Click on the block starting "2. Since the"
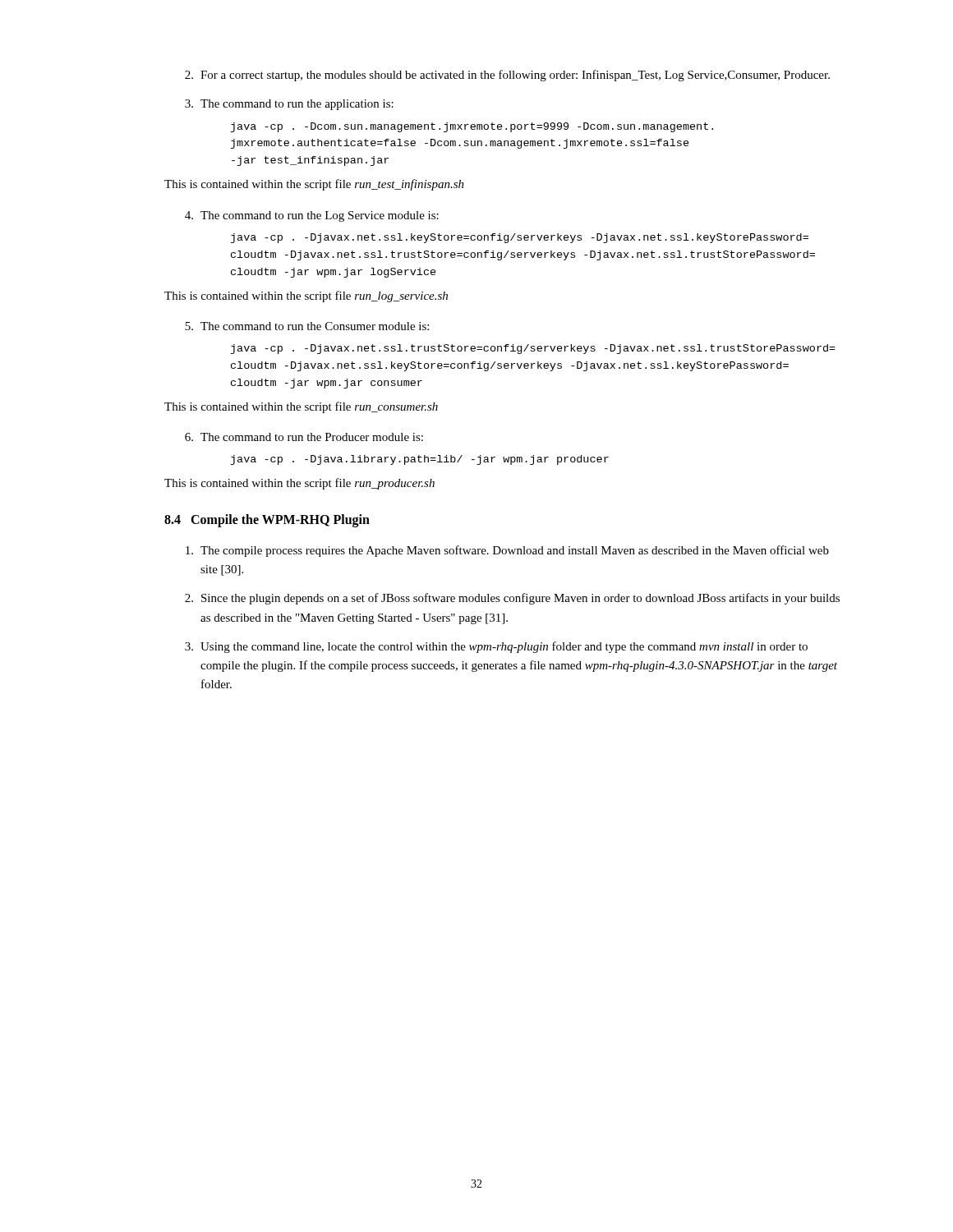This screenshot has height=1232, width=953. (x=505, y=608)
